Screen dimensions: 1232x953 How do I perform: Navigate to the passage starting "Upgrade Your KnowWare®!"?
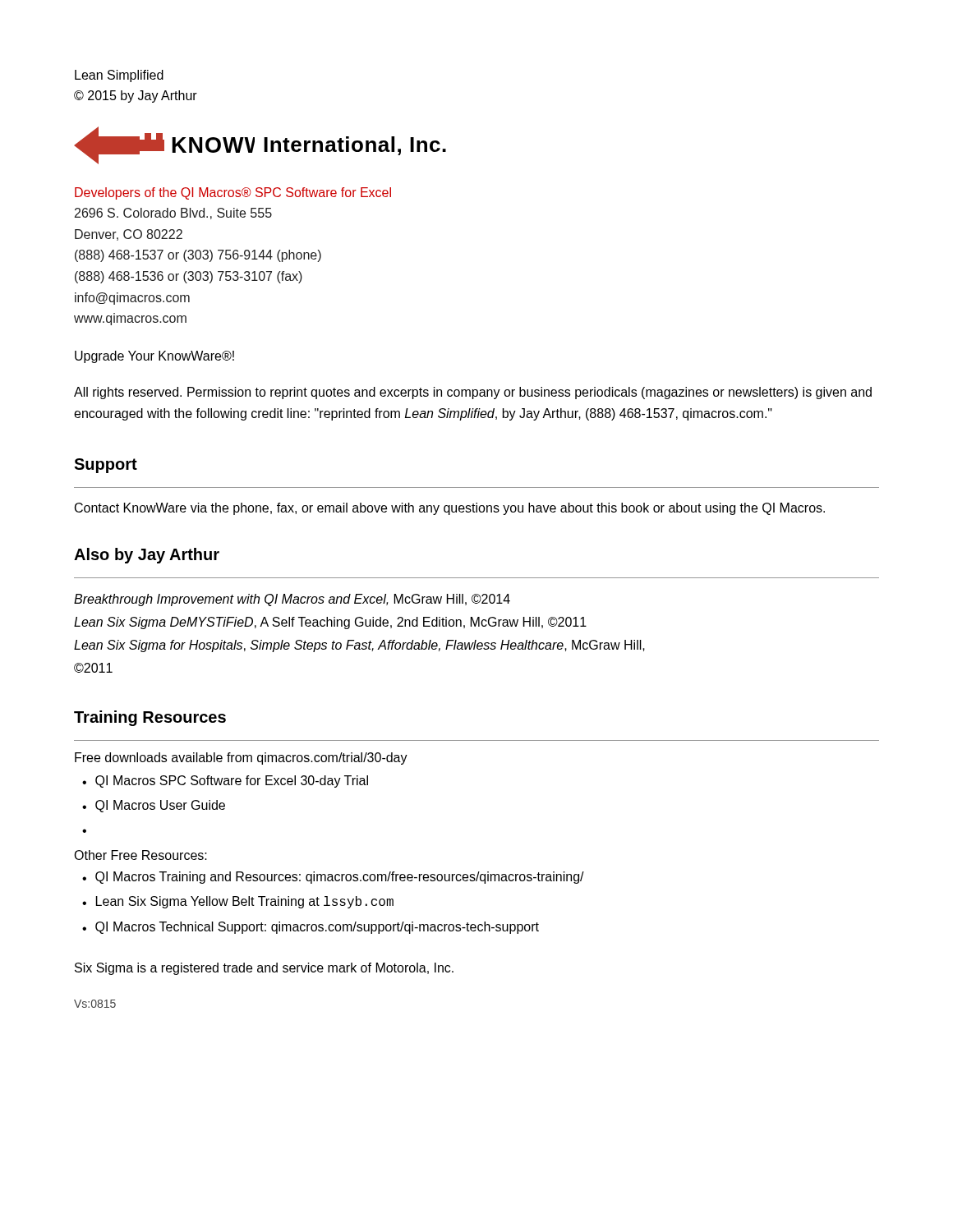pos(155,356)
